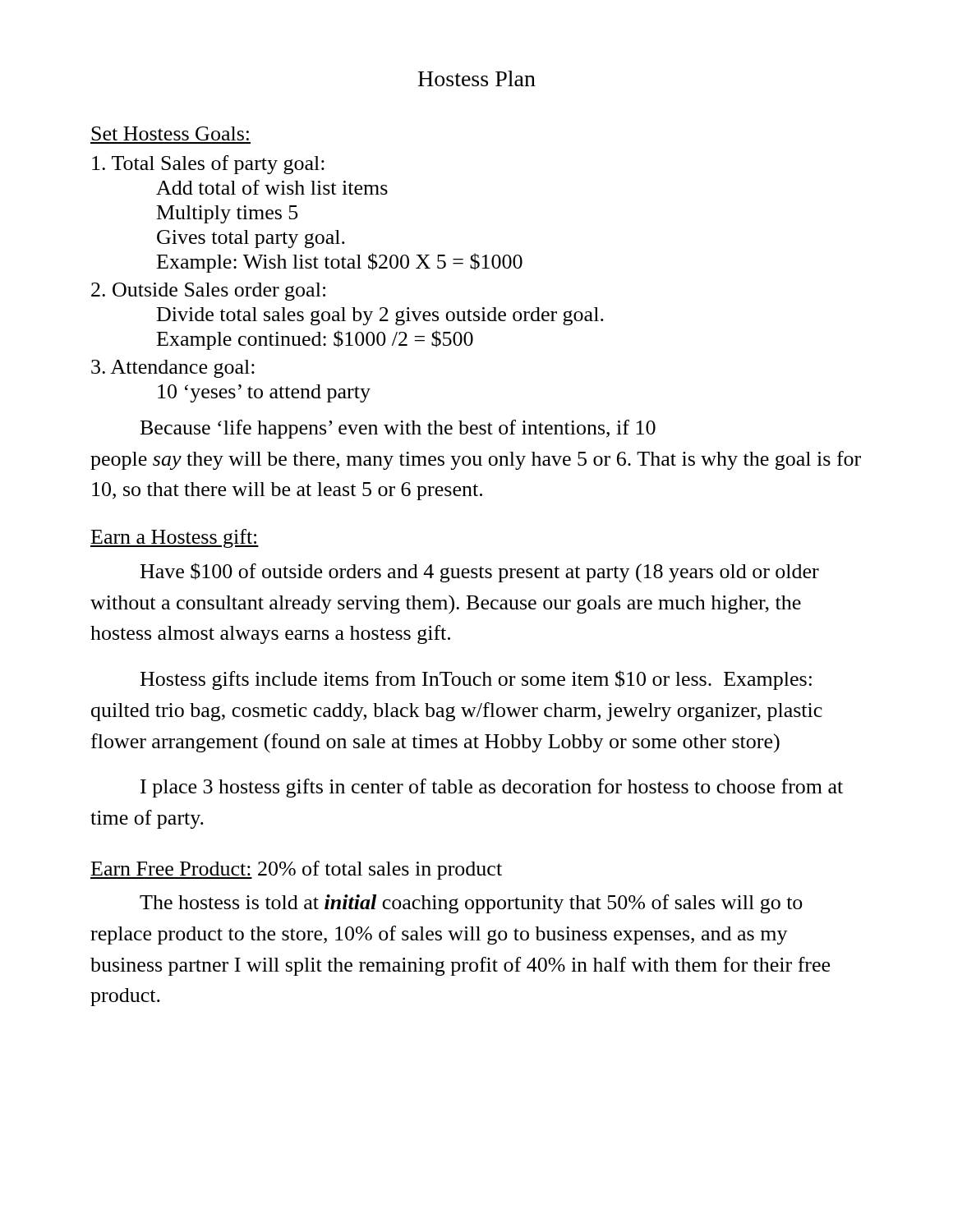Click on the list item with the text "2. Outside Sales"
Image resolution: width=953 pixels, height=1232 pixels.
(x=476, y=315)
